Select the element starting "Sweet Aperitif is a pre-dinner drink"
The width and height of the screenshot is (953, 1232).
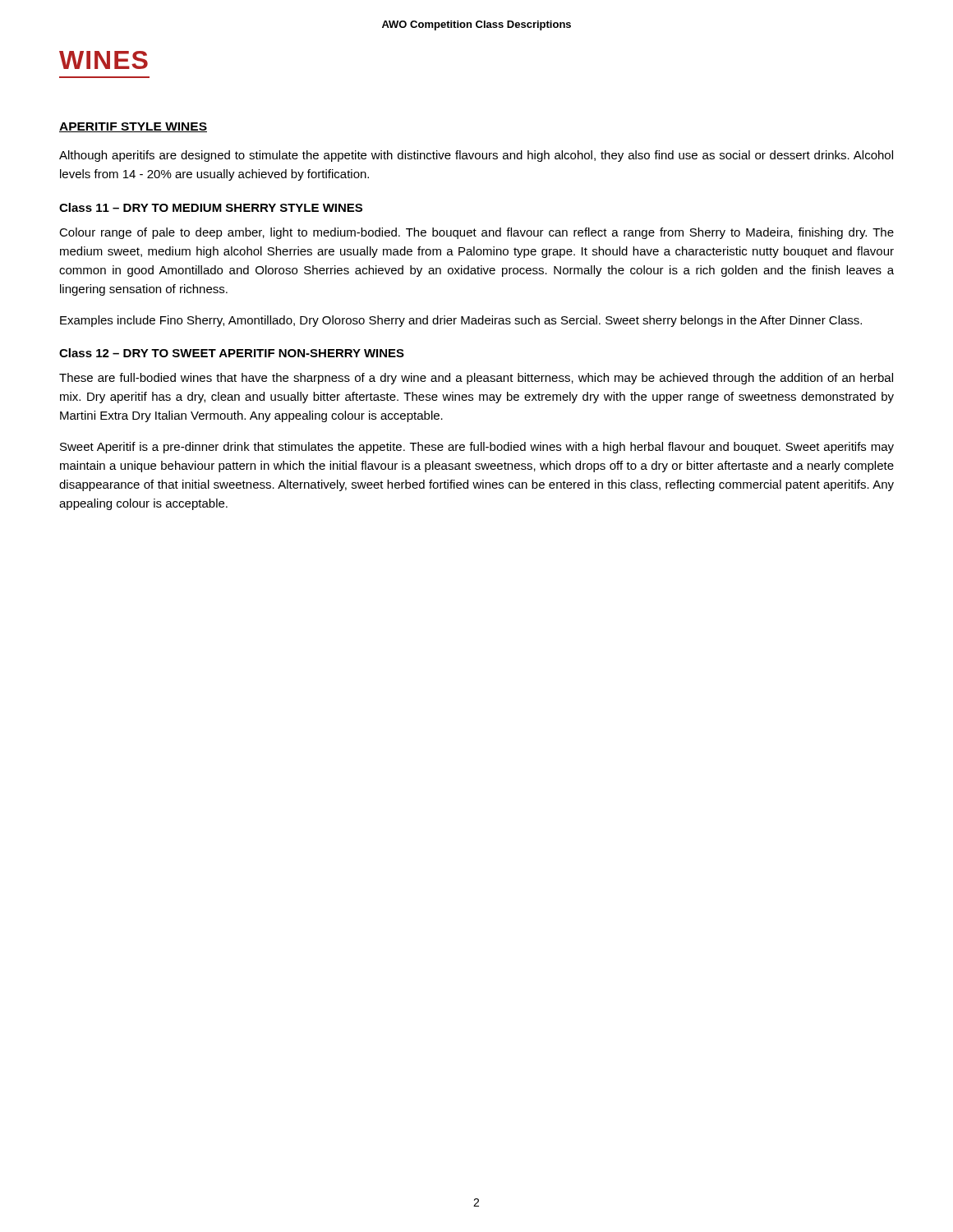pos(476,475)
